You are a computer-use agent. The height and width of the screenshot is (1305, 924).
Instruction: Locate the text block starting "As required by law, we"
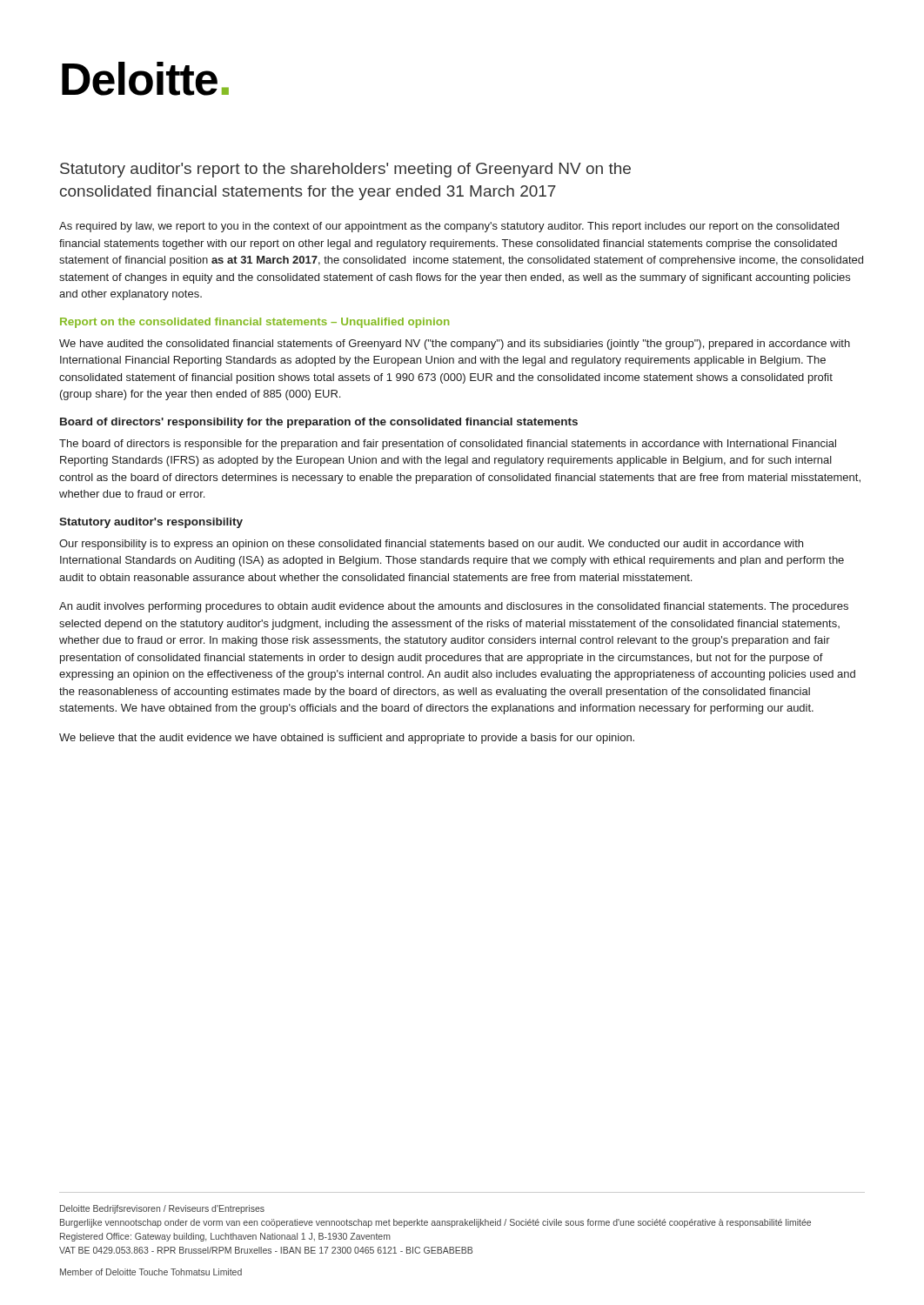(462, 260)
